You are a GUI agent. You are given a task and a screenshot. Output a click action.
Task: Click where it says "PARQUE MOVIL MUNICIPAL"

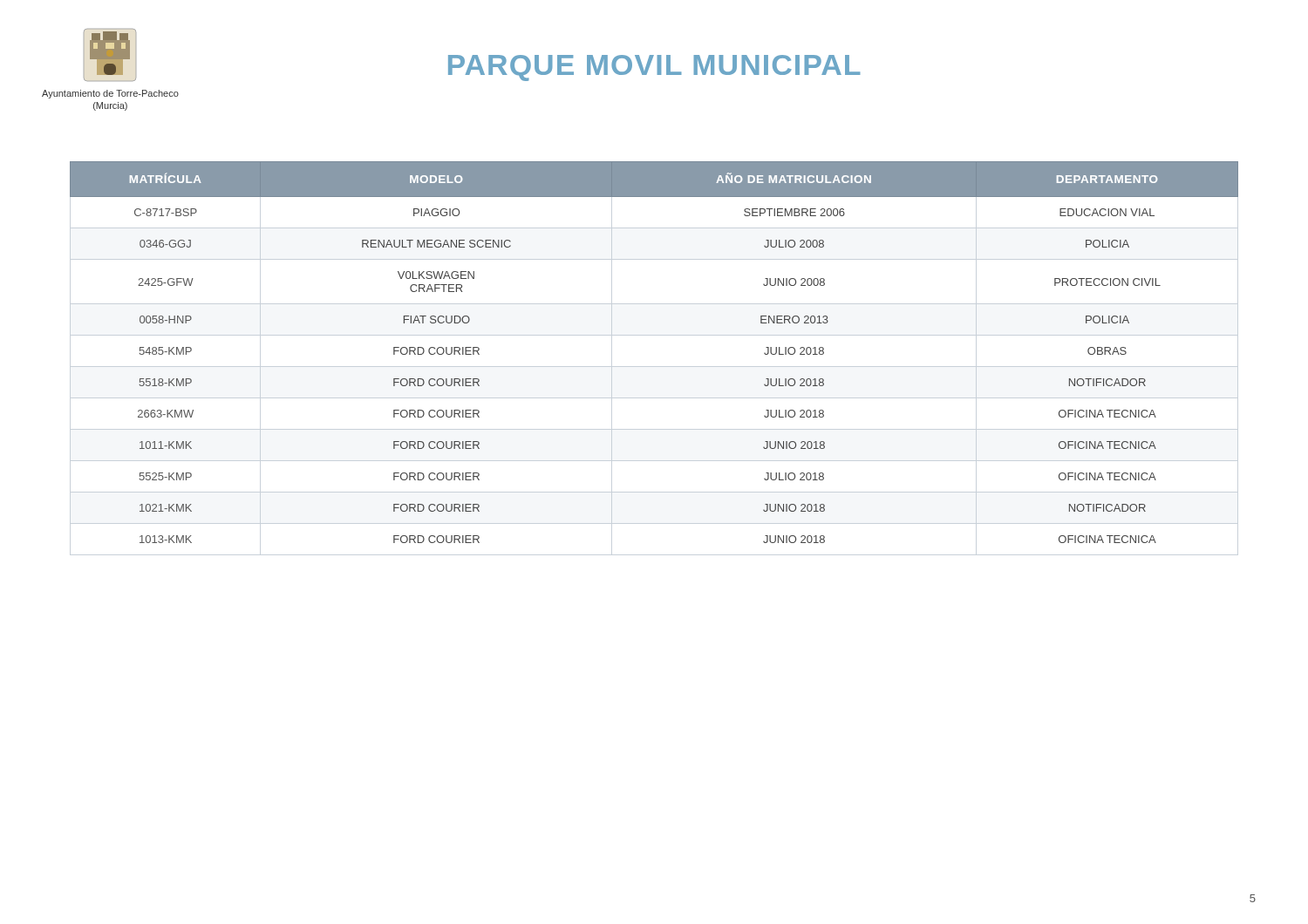654,64
